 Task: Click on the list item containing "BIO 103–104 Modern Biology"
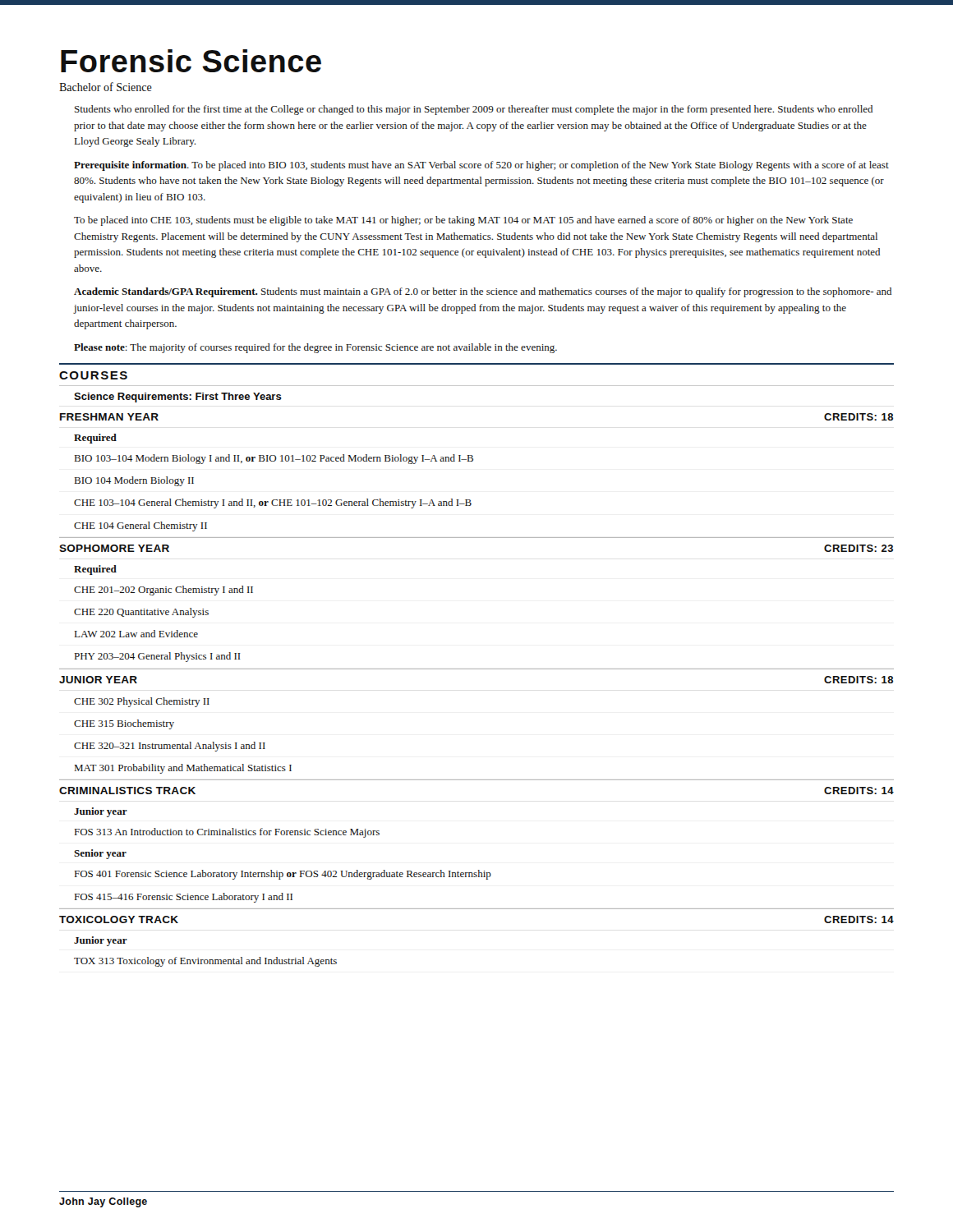pos(274,458)
